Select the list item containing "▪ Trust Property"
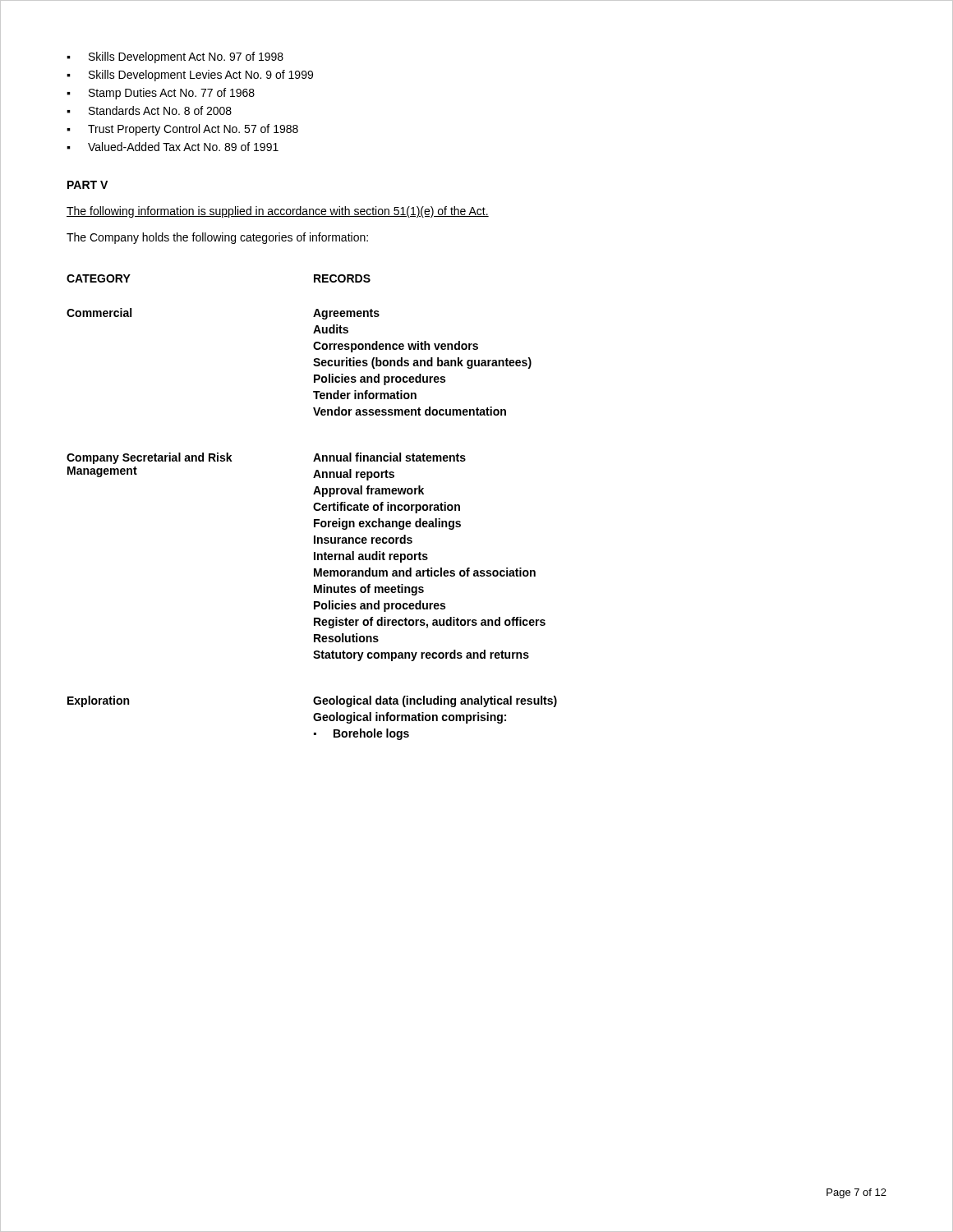This screenshot has width=953, height=1232. click(182, 129)
